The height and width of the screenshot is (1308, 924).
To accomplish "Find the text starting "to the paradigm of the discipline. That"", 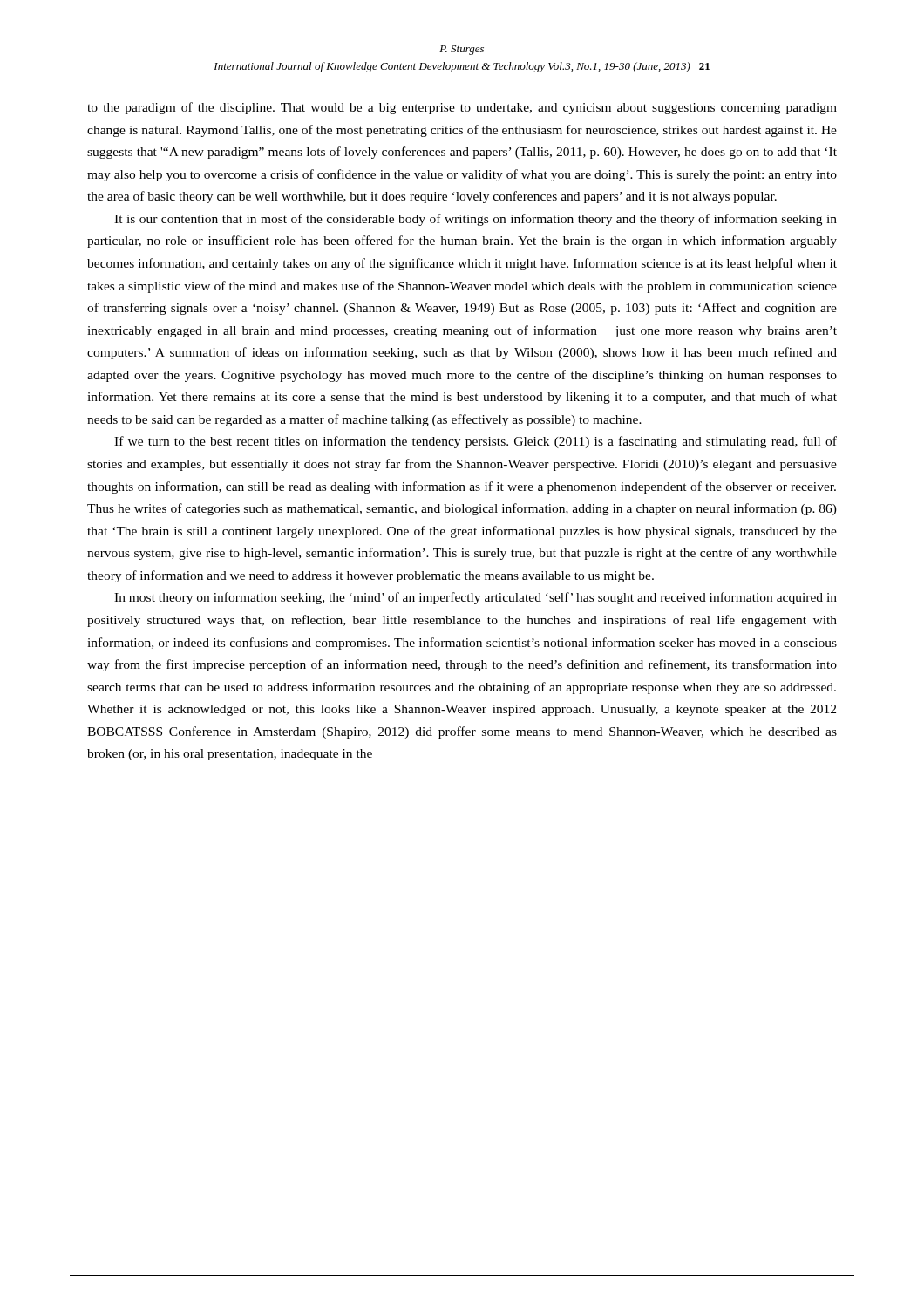I will pos(462,151).
